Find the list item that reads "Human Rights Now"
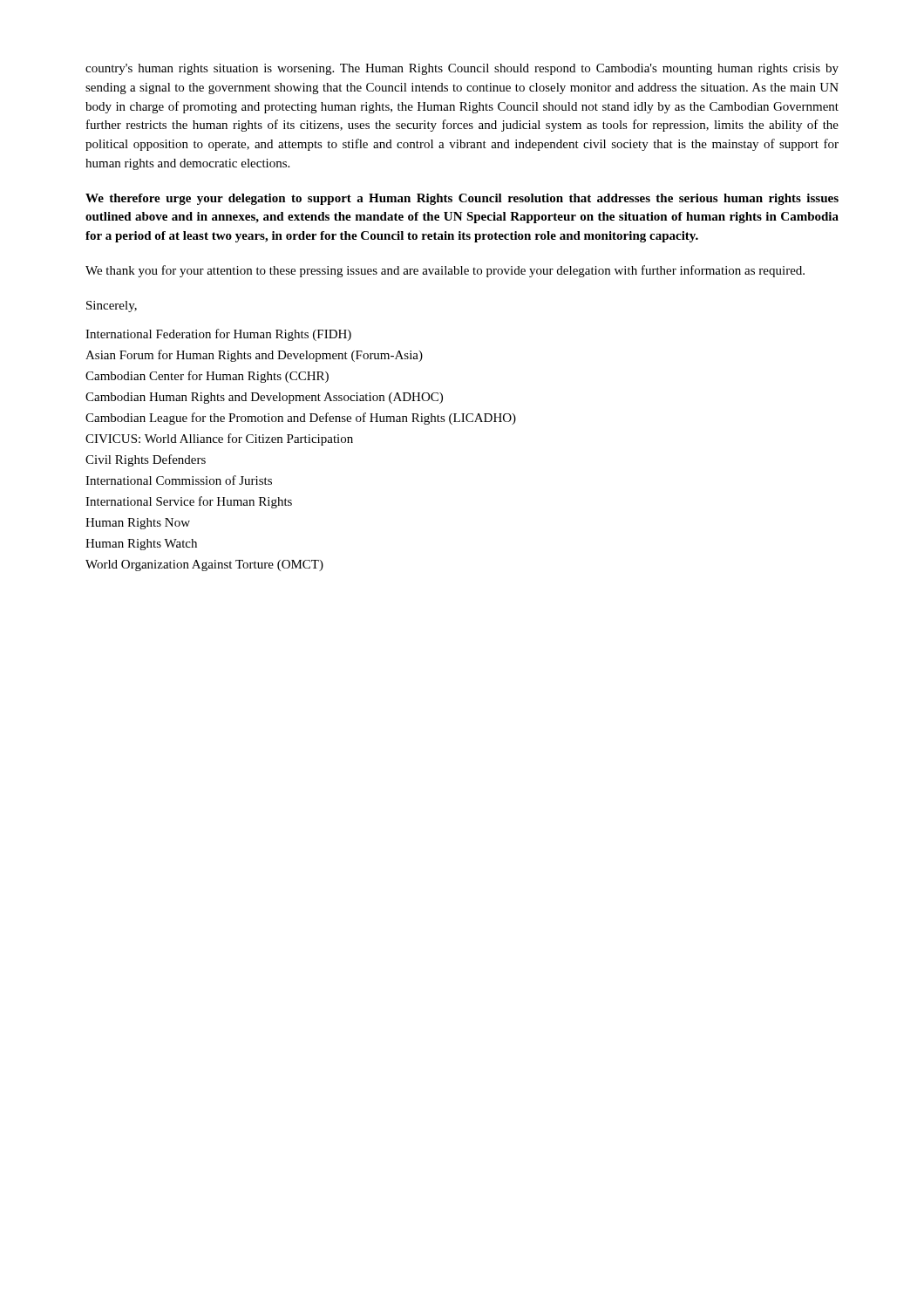Viewport: 924px width, 1308px height. (138, 523)
